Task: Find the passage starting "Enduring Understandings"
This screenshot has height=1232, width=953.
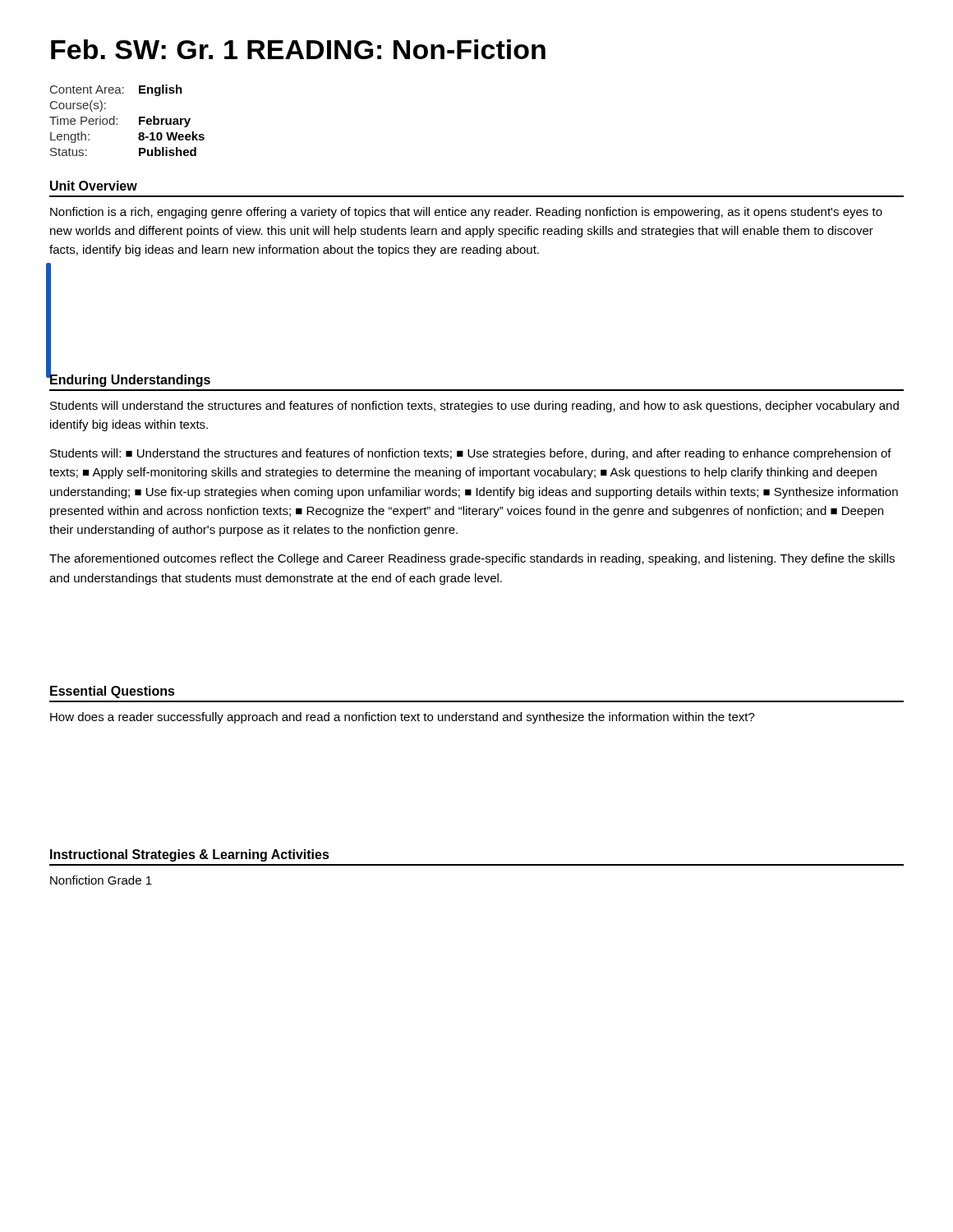Action: coord(476,382)
